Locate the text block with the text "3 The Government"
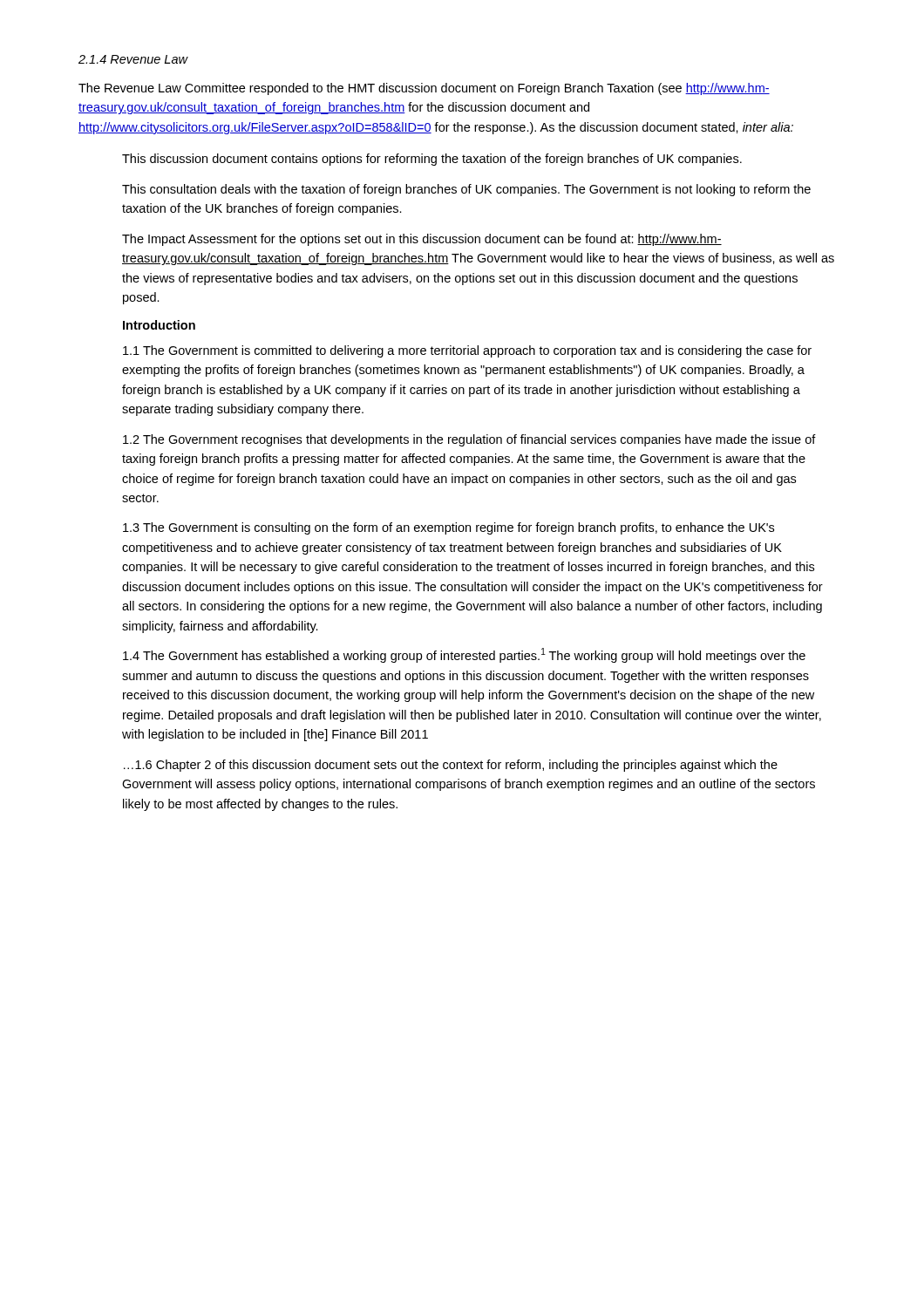Viewport: 924px width, 1308px height. (472, 577)
